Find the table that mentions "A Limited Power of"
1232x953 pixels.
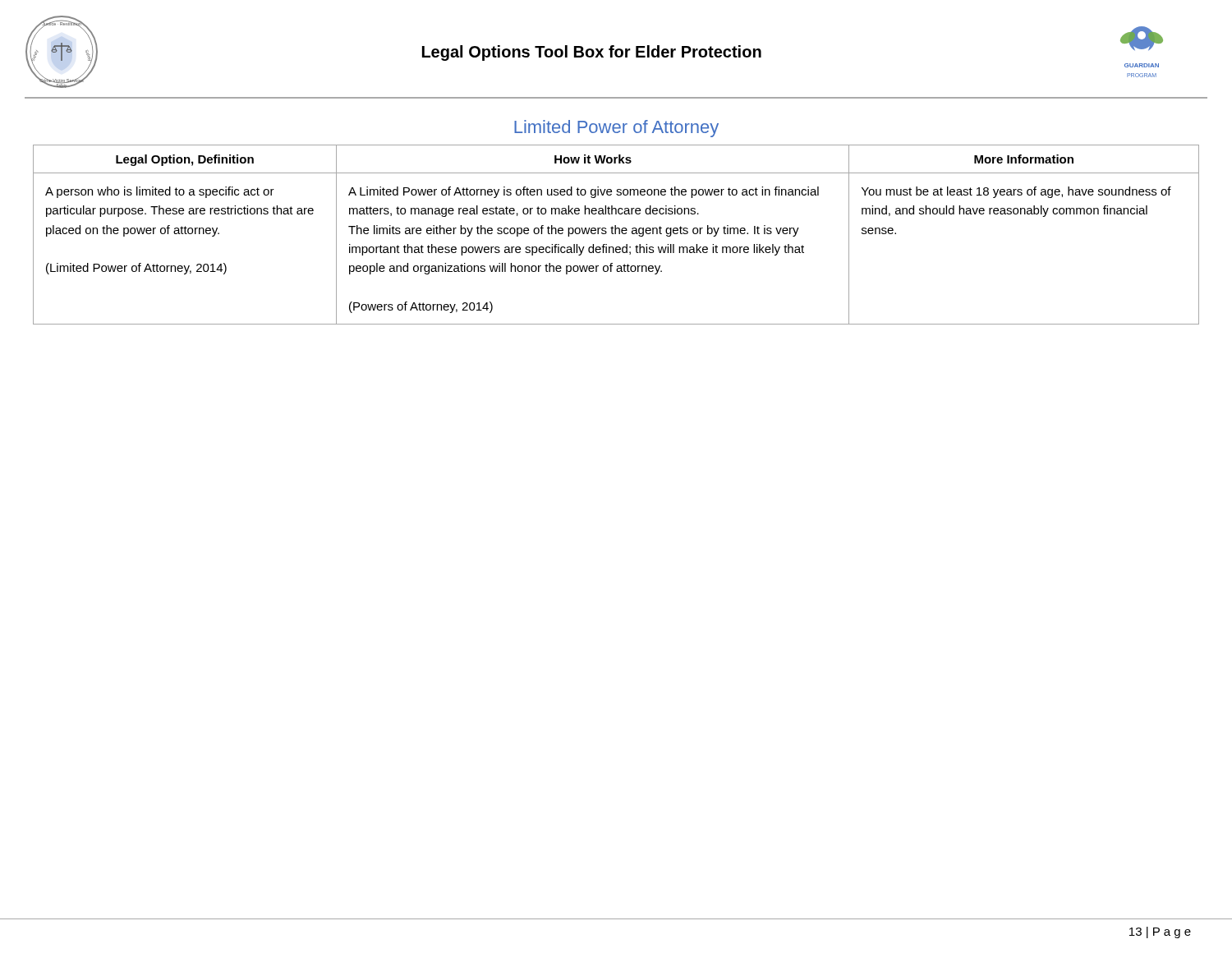point(616,234)
